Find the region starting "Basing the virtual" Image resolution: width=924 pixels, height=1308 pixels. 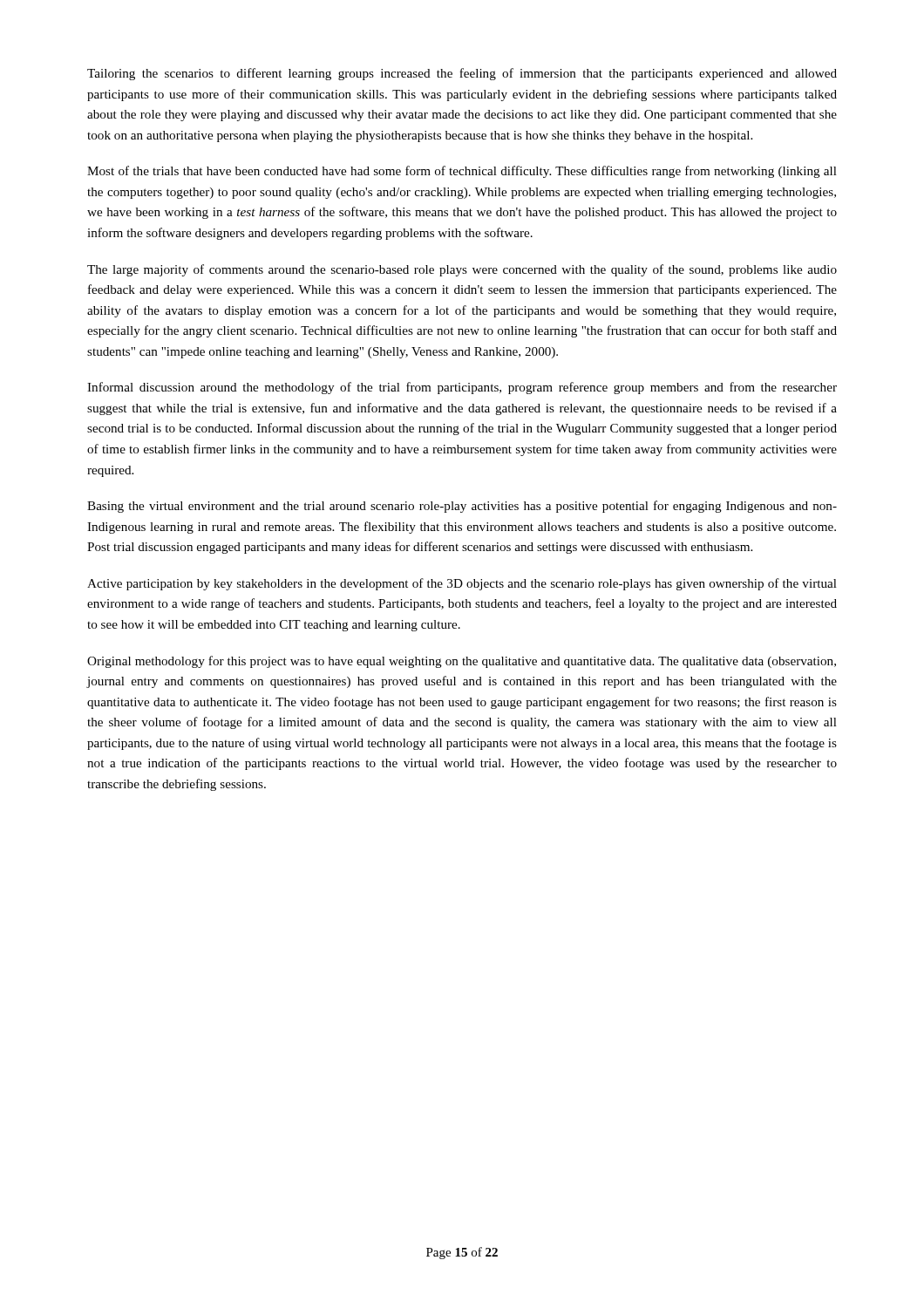click(x=462, y=526)
